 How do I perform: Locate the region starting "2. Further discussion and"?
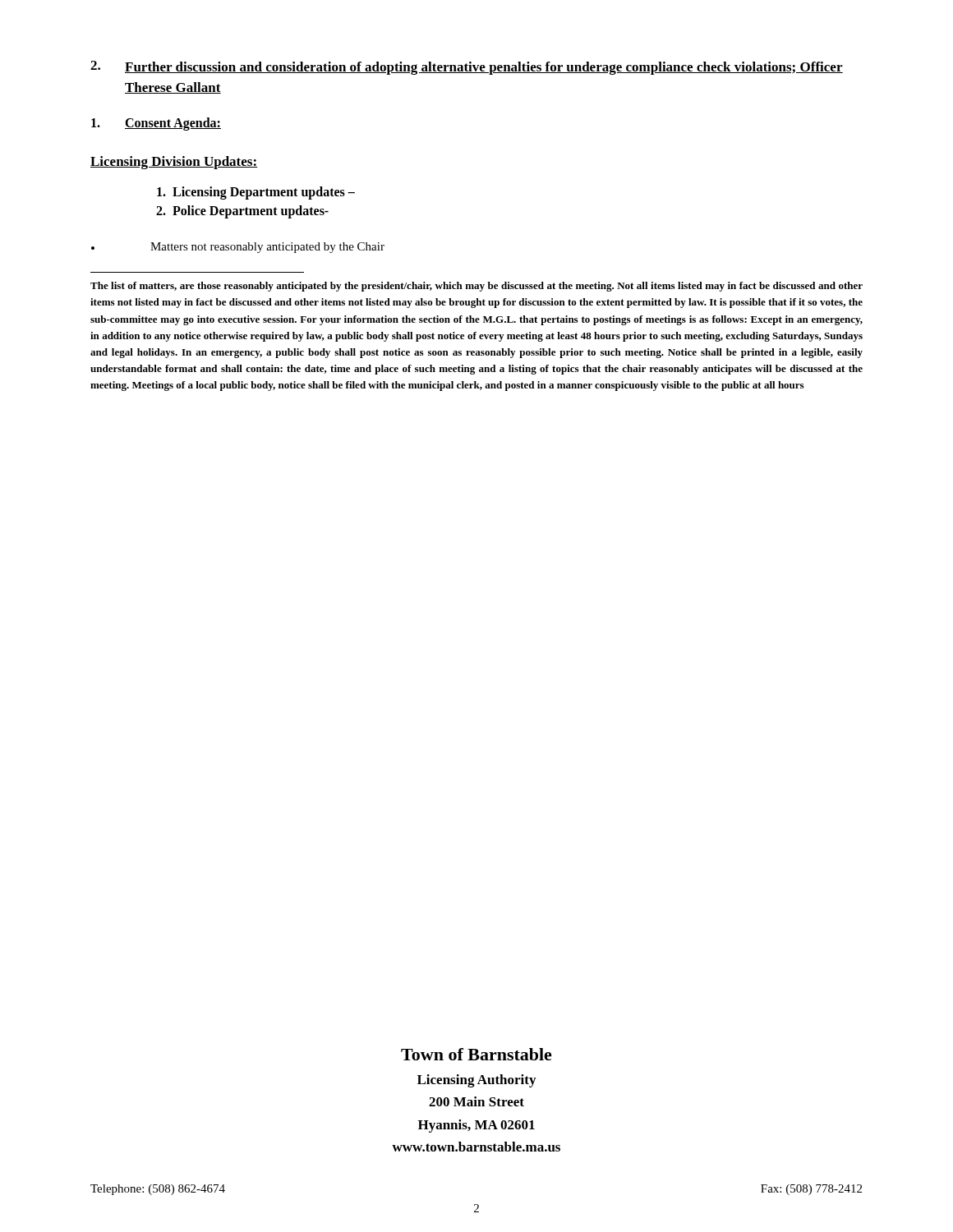[x=476, y=78]
